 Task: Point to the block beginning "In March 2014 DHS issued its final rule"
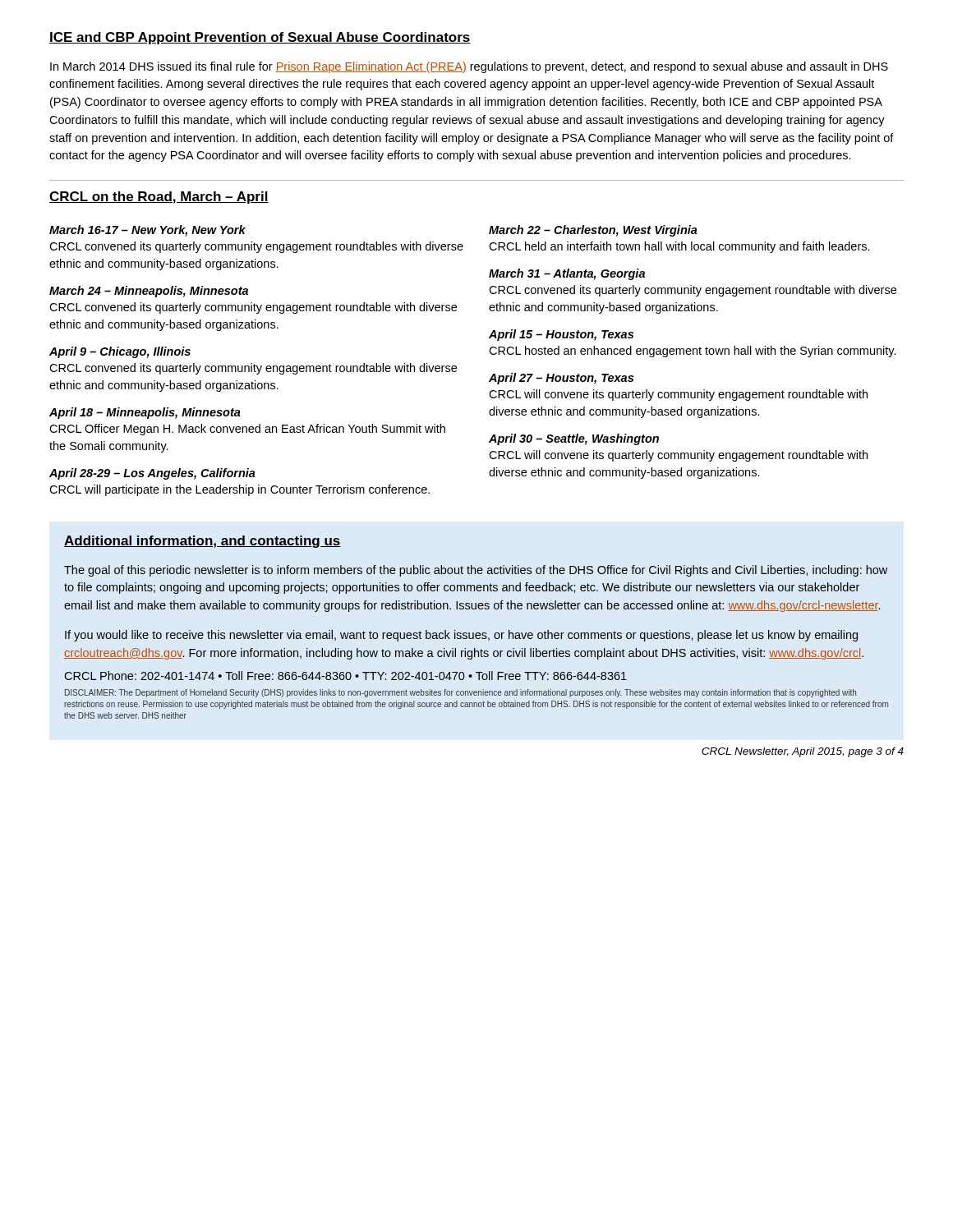pyautogui.click(x=476, y=111)
